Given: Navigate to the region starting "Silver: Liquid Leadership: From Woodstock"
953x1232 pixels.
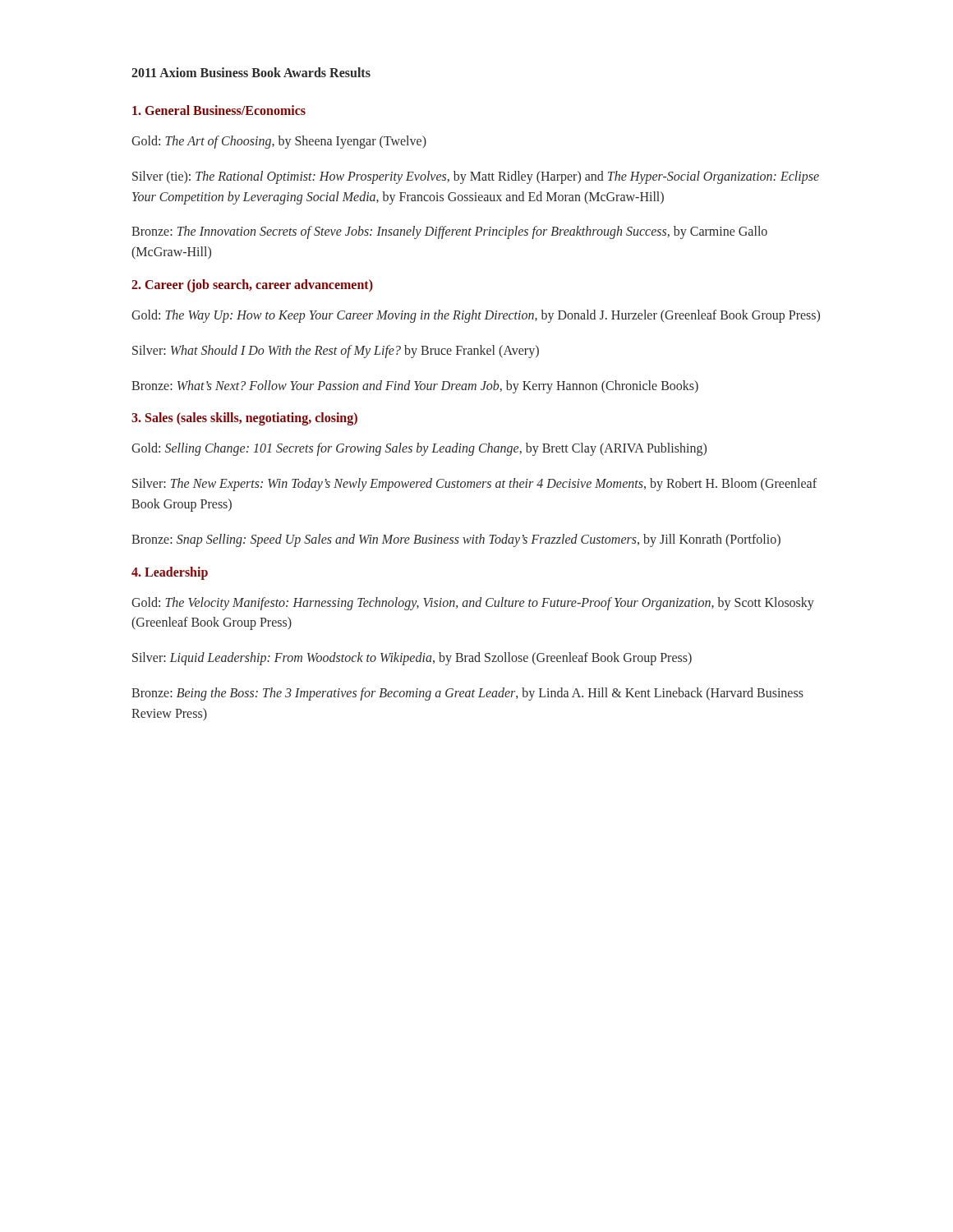Looking at the screenshot, I should click(x=412, y=658).
